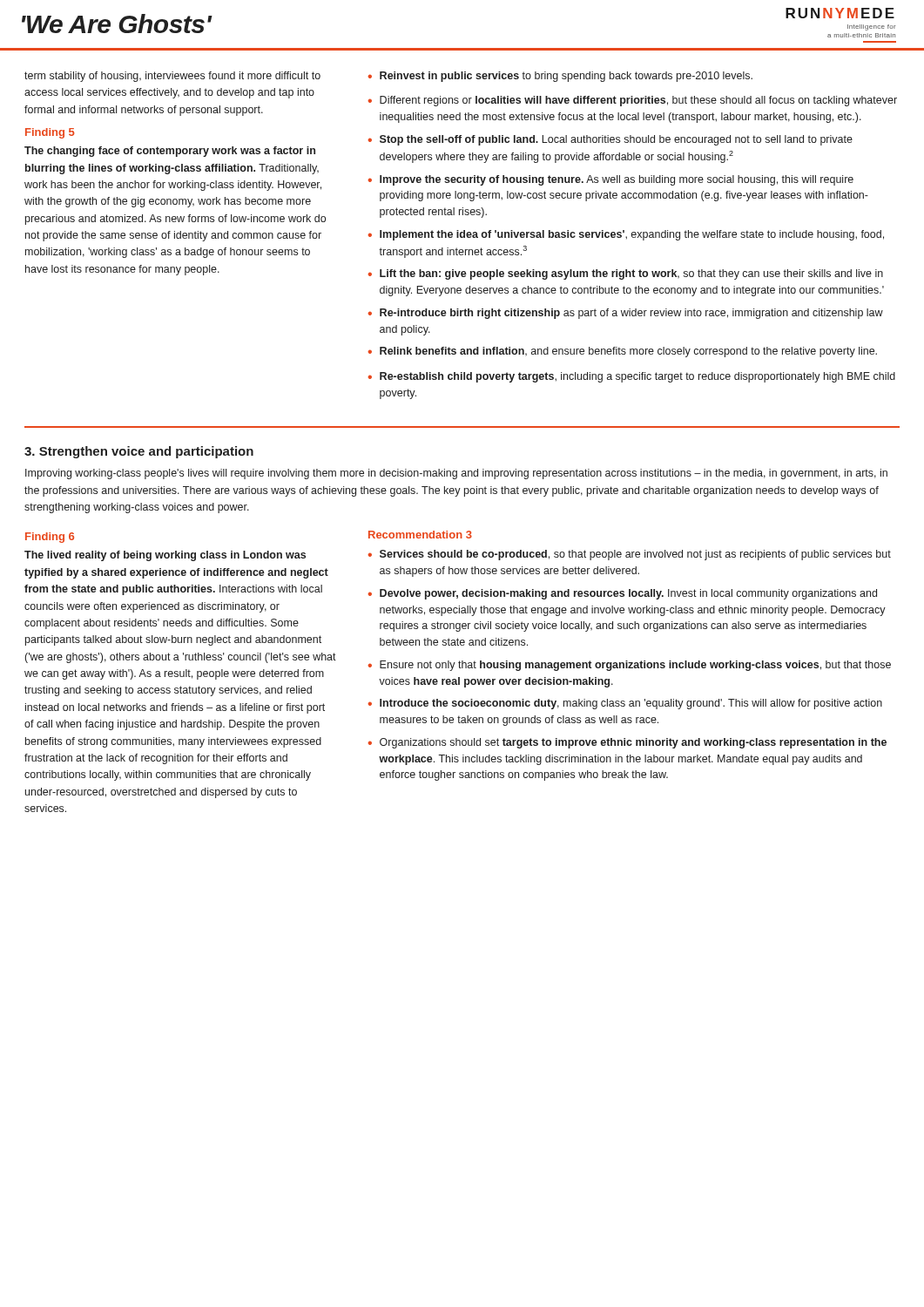Locate the block of text that opens with "• Introduce the"

pos(634,712)
